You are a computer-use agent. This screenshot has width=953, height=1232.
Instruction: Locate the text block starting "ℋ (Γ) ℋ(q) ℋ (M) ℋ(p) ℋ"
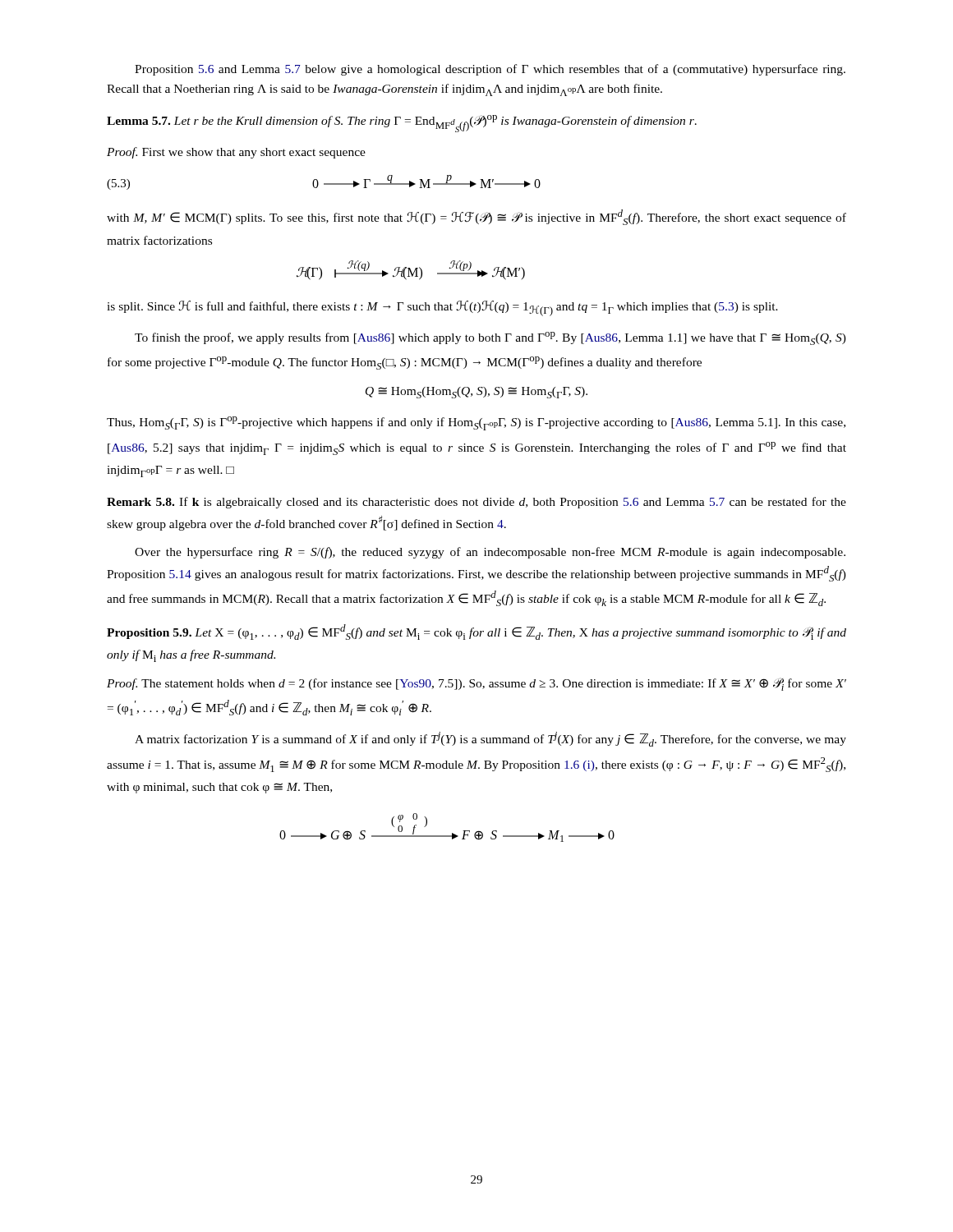pos(476,273)
